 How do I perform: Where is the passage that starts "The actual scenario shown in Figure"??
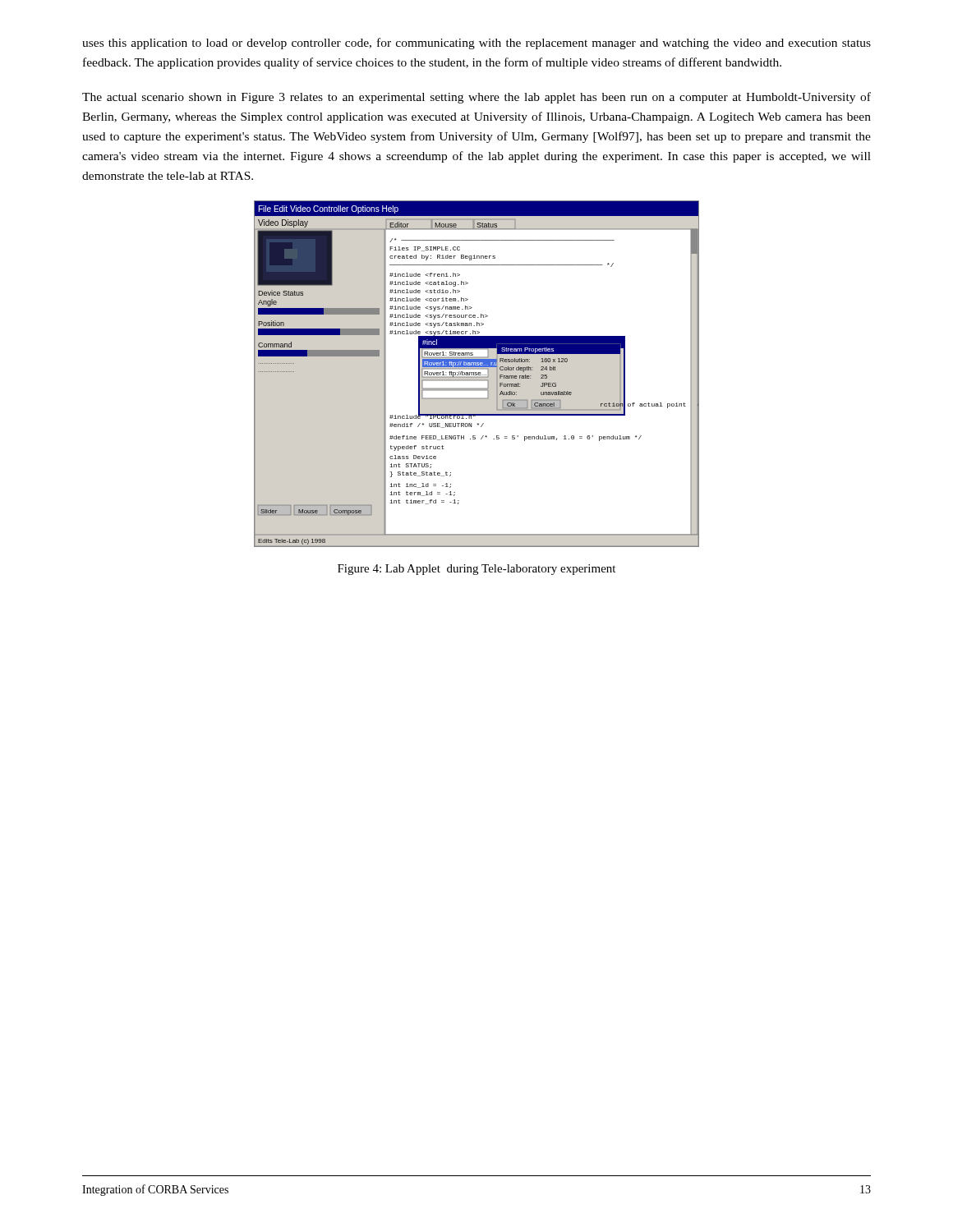476,136
